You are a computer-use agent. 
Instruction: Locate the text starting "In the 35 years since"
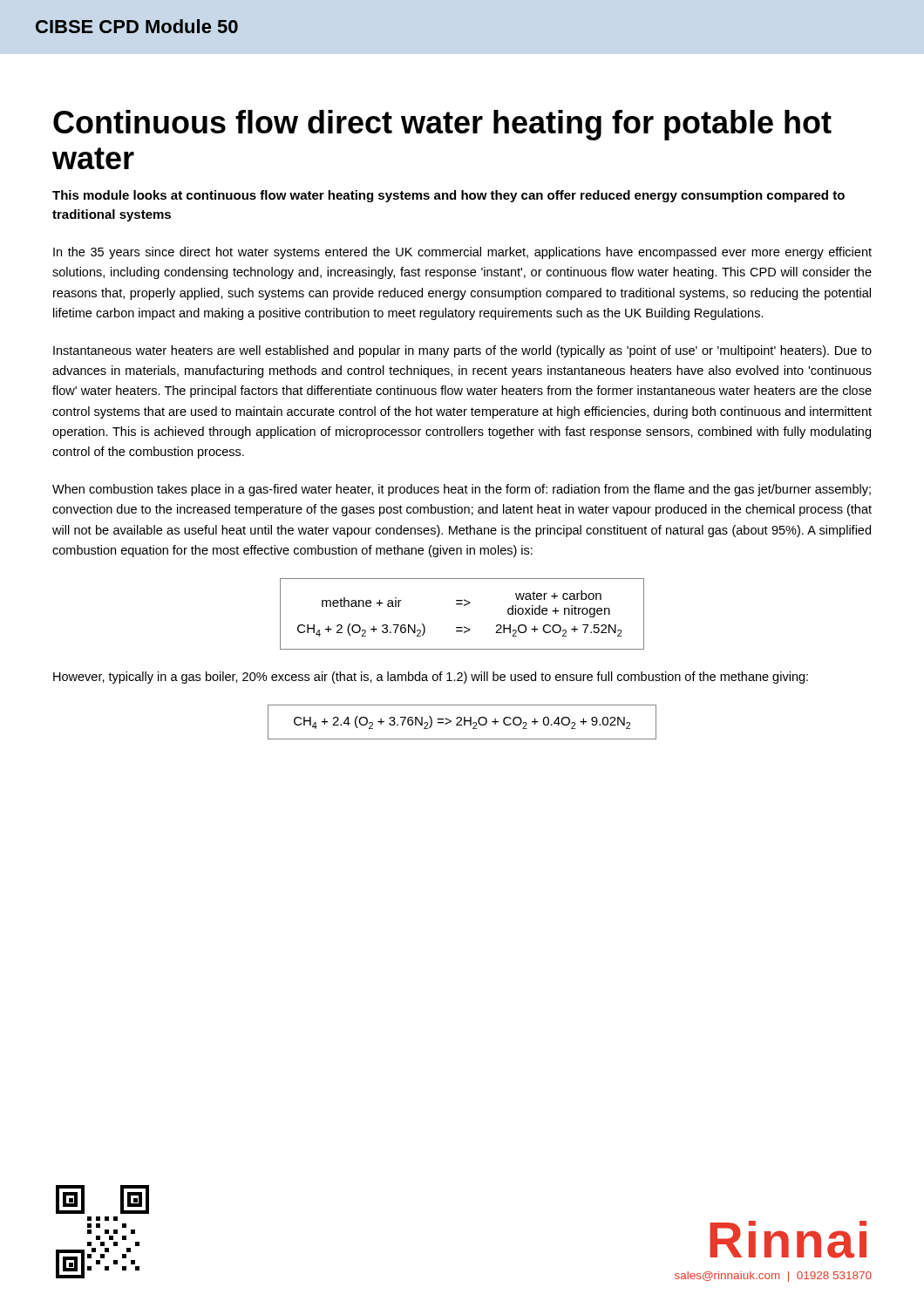point(462,283)
